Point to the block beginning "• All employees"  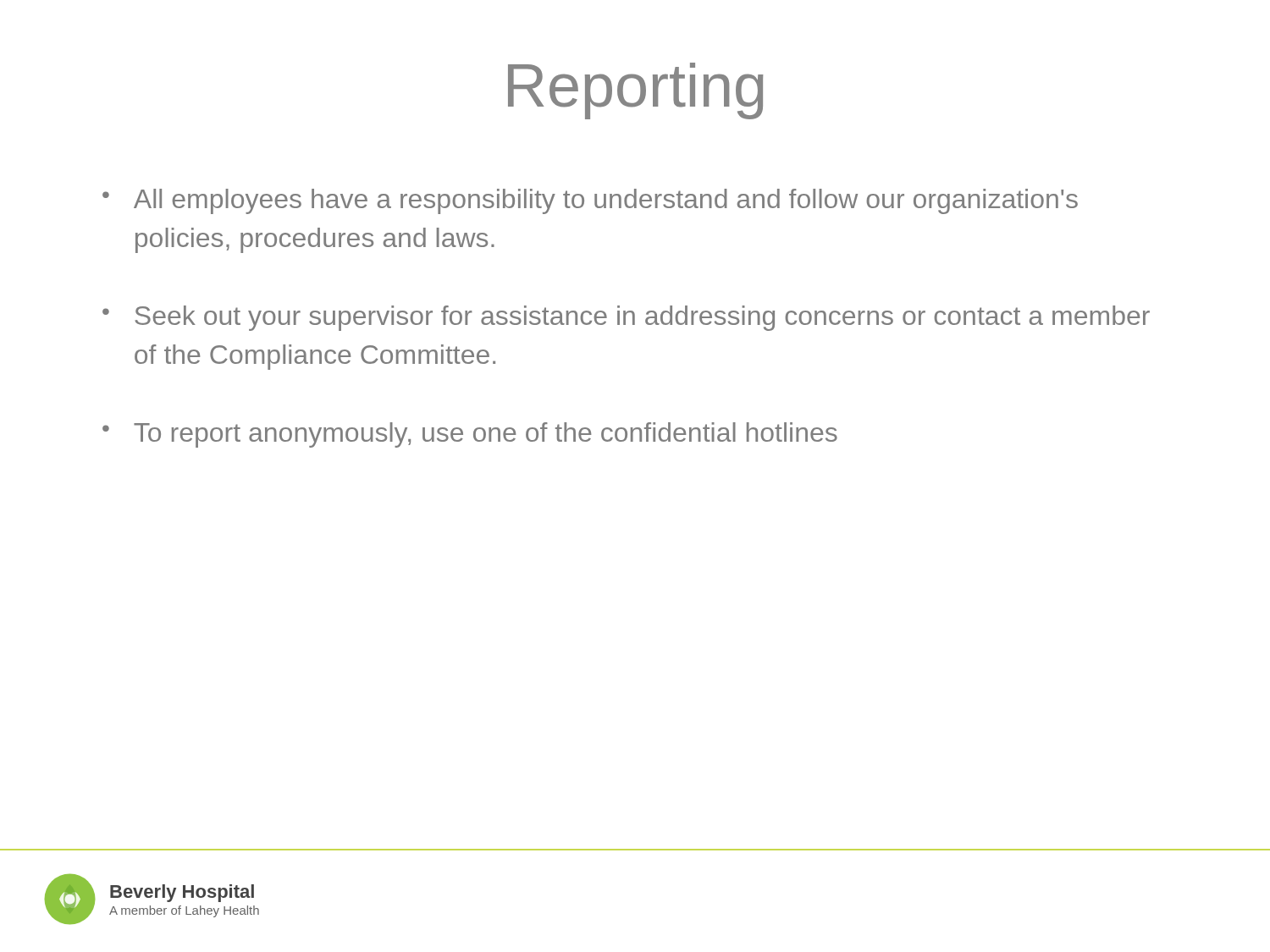tap(635, 219)
